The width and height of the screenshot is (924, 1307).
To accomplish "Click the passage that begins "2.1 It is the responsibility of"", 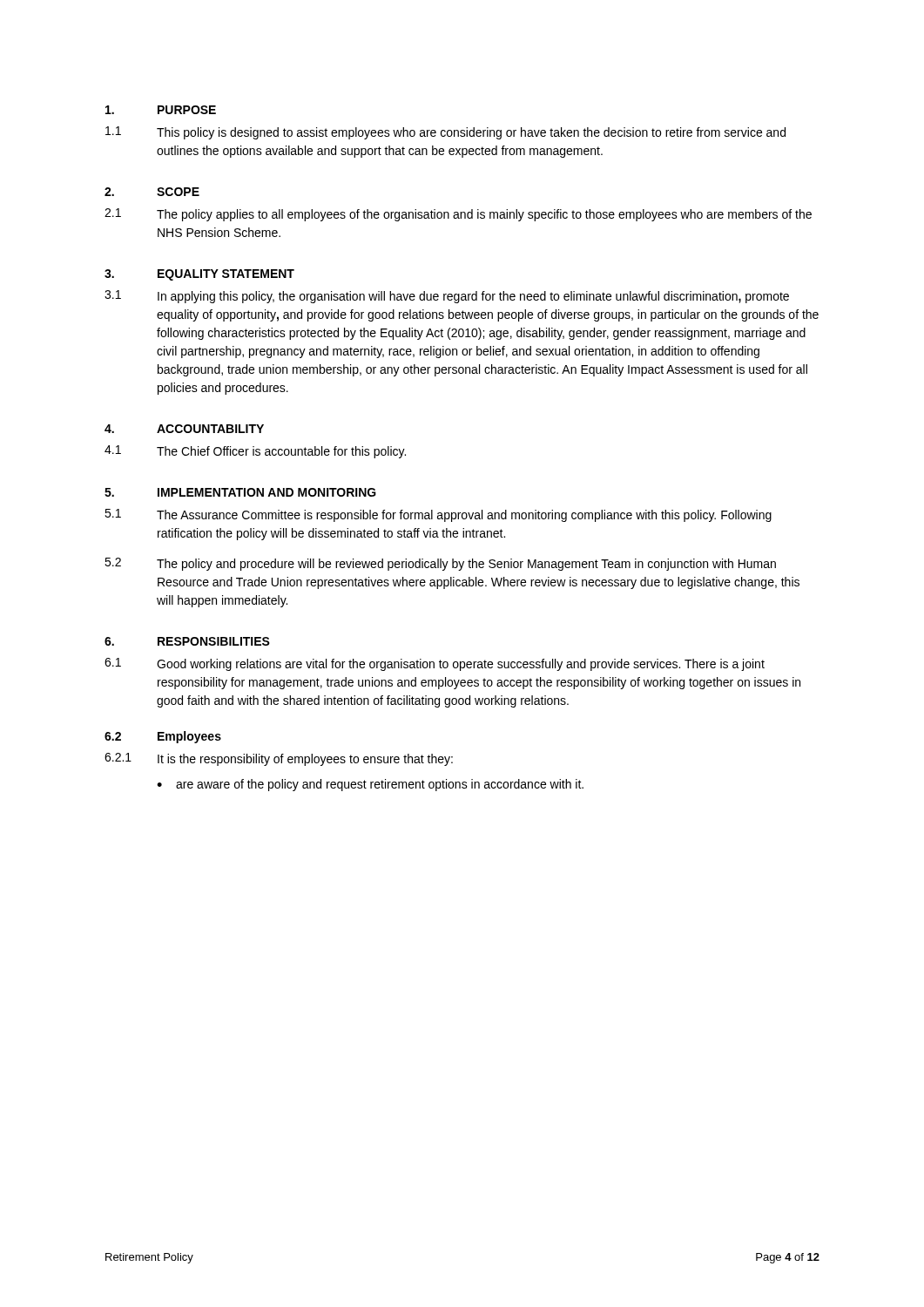I will coord(462,759).
